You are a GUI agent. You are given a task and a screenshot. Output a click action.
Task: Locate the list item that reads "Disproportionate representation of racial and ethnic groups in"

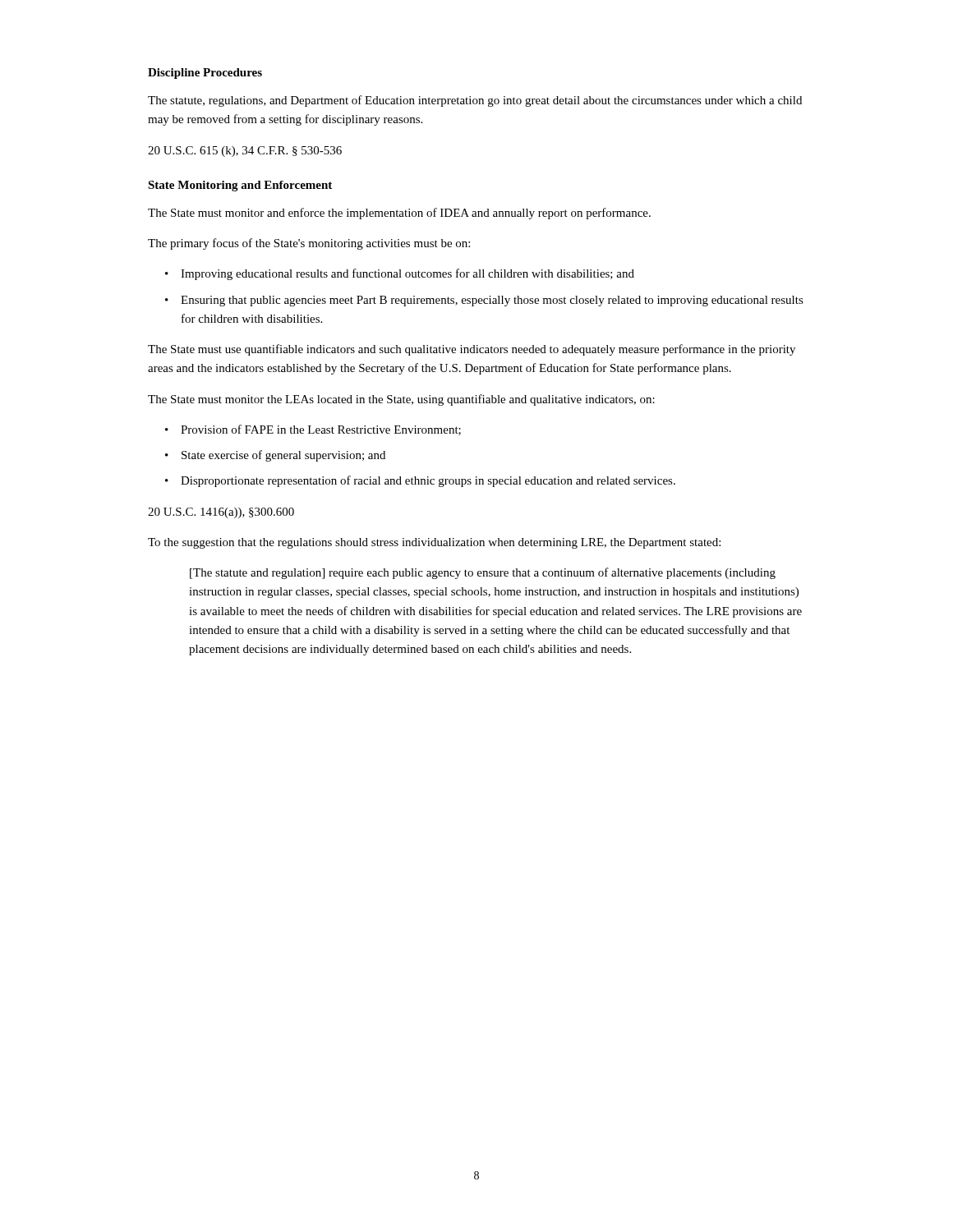click(428, 481)
